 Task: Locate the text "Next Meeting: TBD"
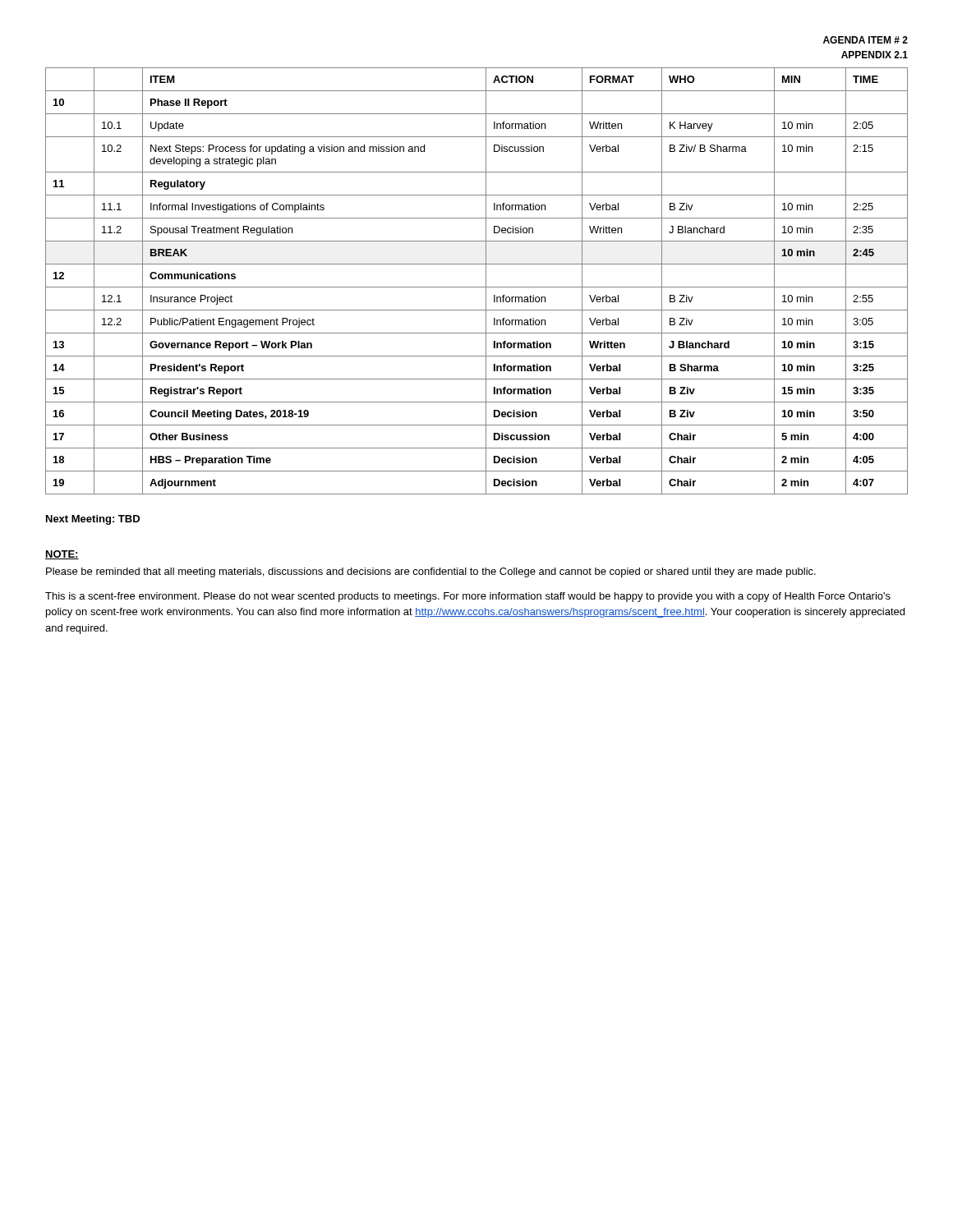pos(93,519)
